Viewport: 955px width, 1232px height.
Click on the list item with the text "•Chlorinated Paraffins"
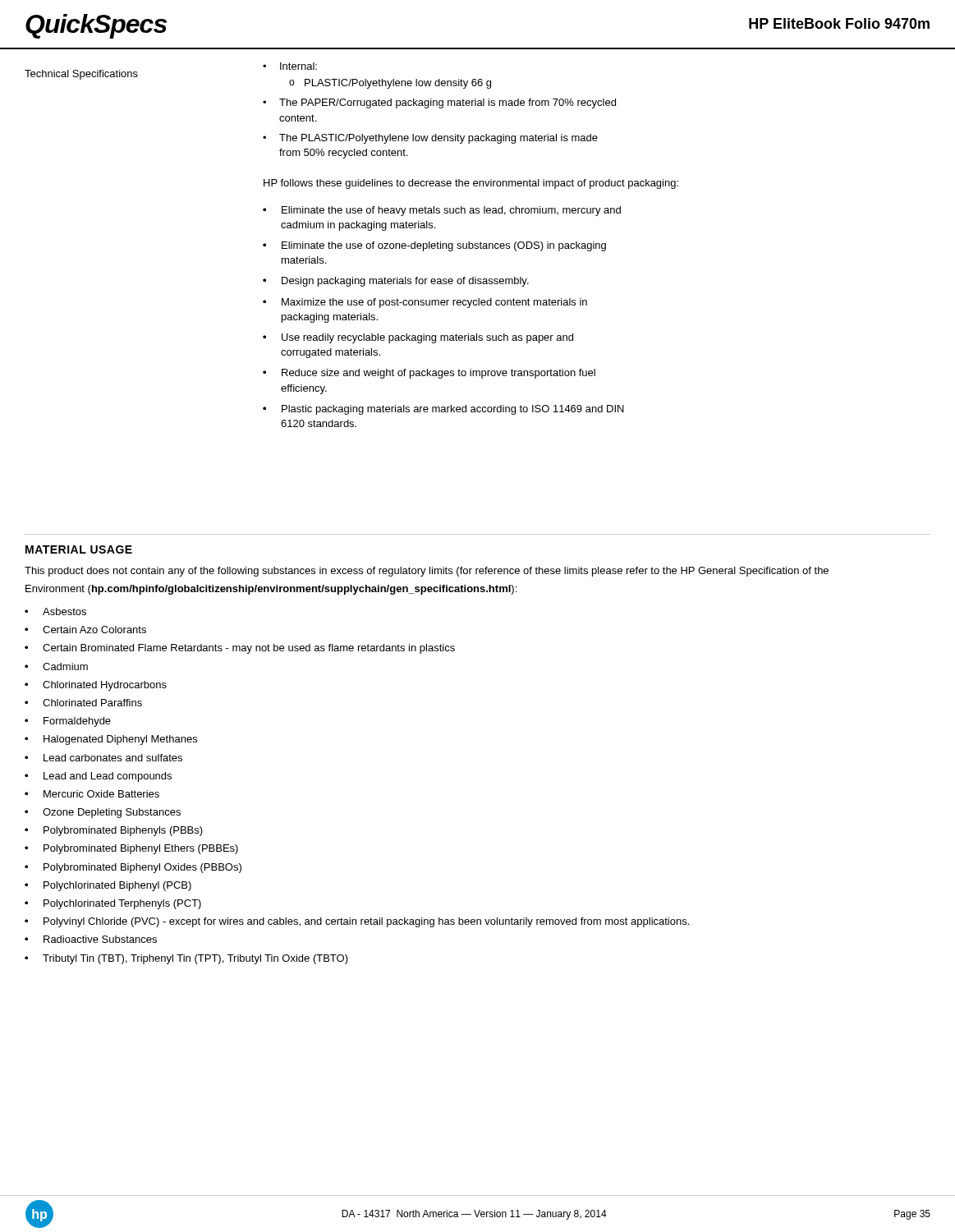click(x=83, y=703)
